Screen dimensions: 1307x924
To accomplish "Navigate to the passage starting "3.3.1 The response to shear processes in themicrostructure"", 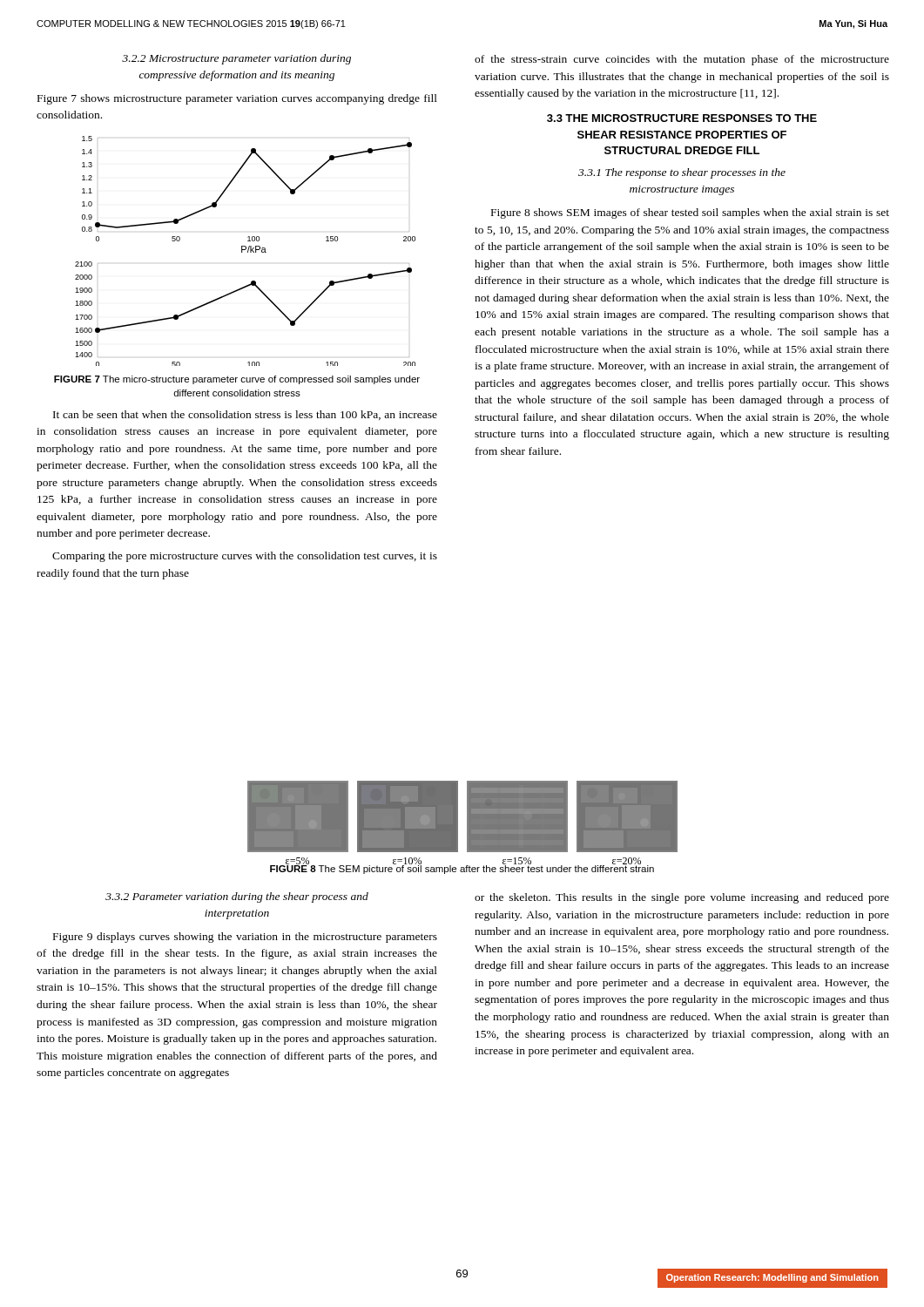I will click(x=682, y=180).
